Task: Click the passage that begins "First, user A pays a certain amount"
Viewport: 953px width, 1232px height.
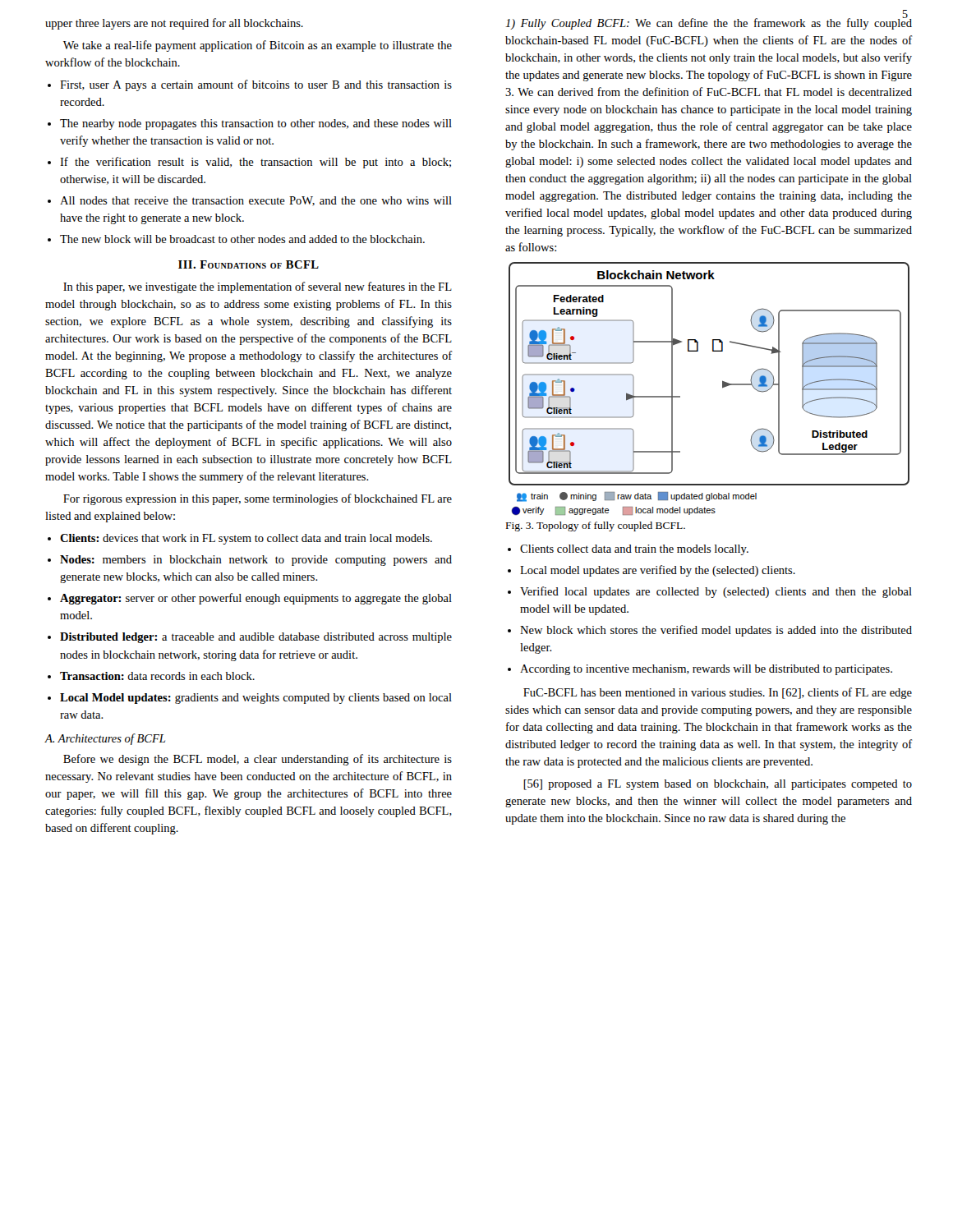Action: 256,93
